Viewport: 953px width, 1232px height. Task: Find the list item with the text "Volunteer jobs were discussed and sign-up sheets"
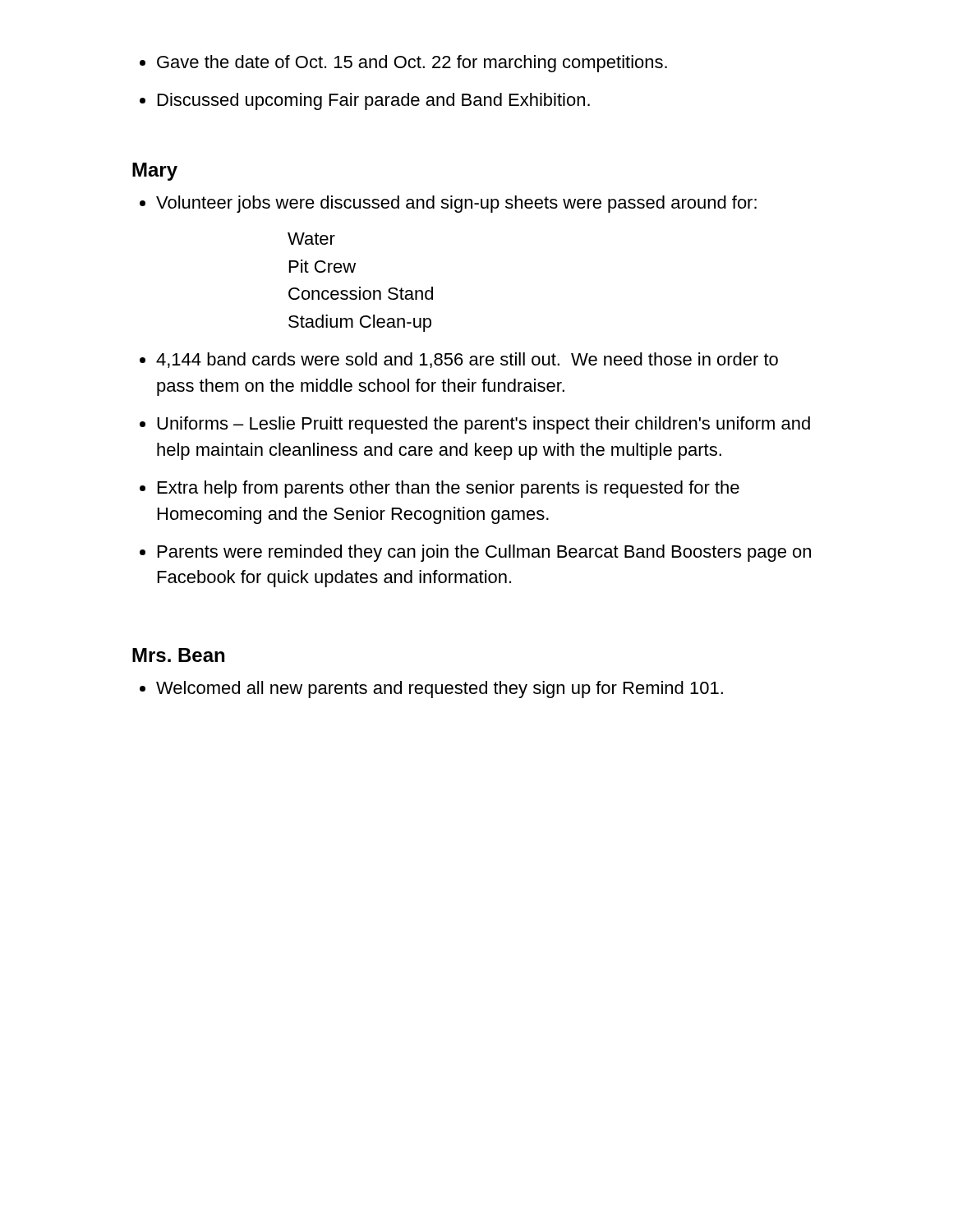(456, 204)
